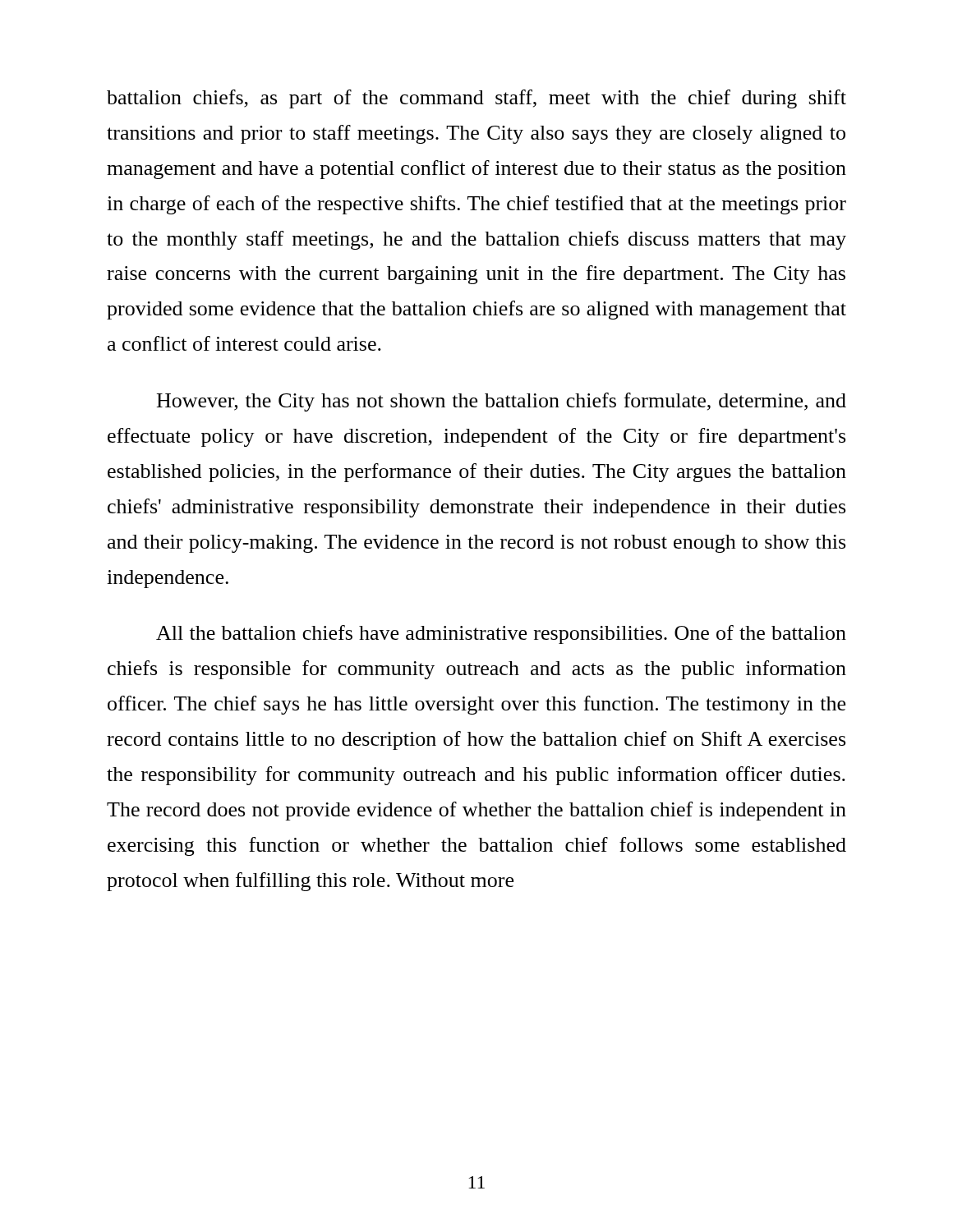The height and width of the screenshot is (1232, 953).
Task: Click on the region starting "However, the City has not shown the"
Action: pyautogui.click(x=476, y=489)
